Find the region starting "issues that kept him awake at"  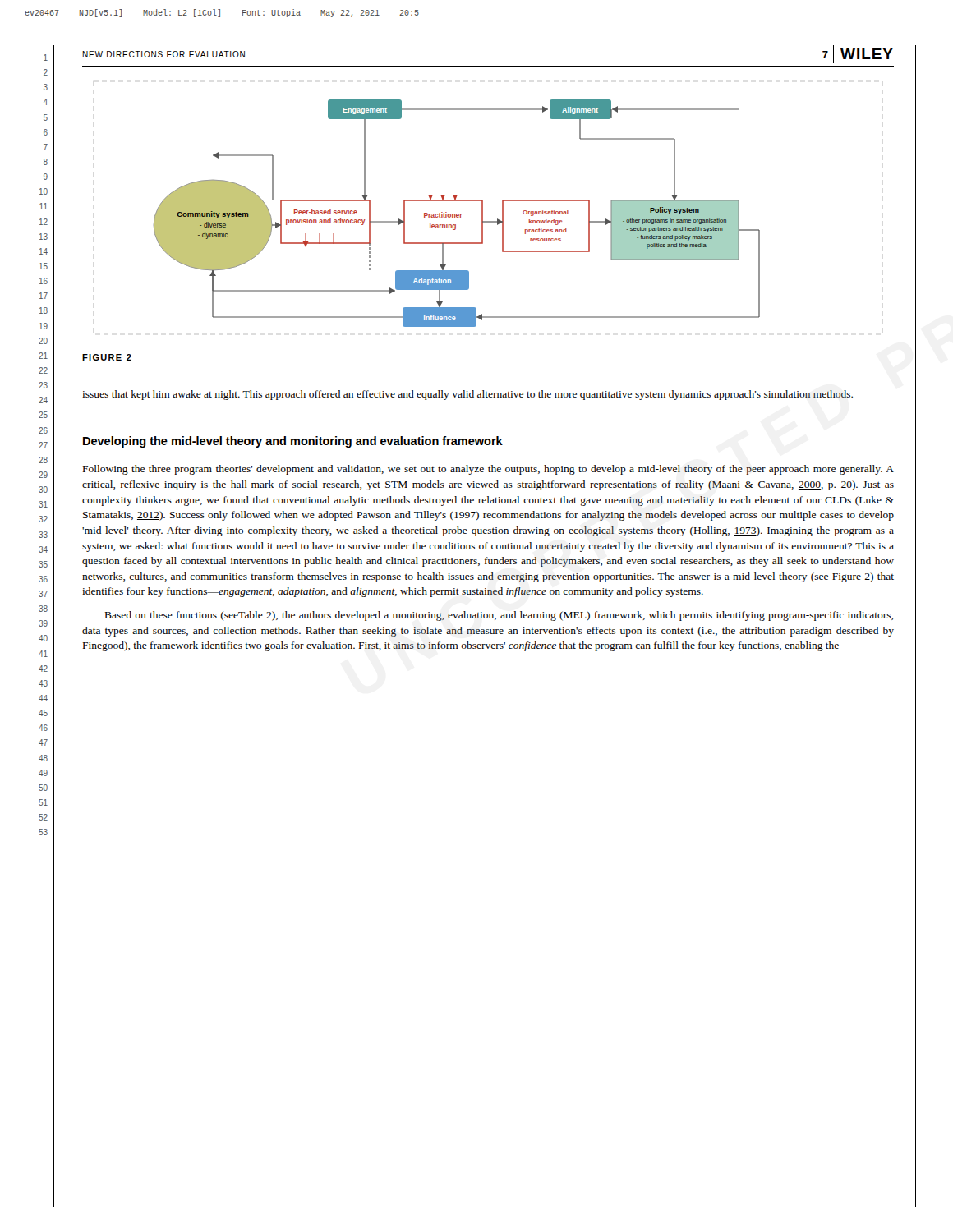coord(468,394)
